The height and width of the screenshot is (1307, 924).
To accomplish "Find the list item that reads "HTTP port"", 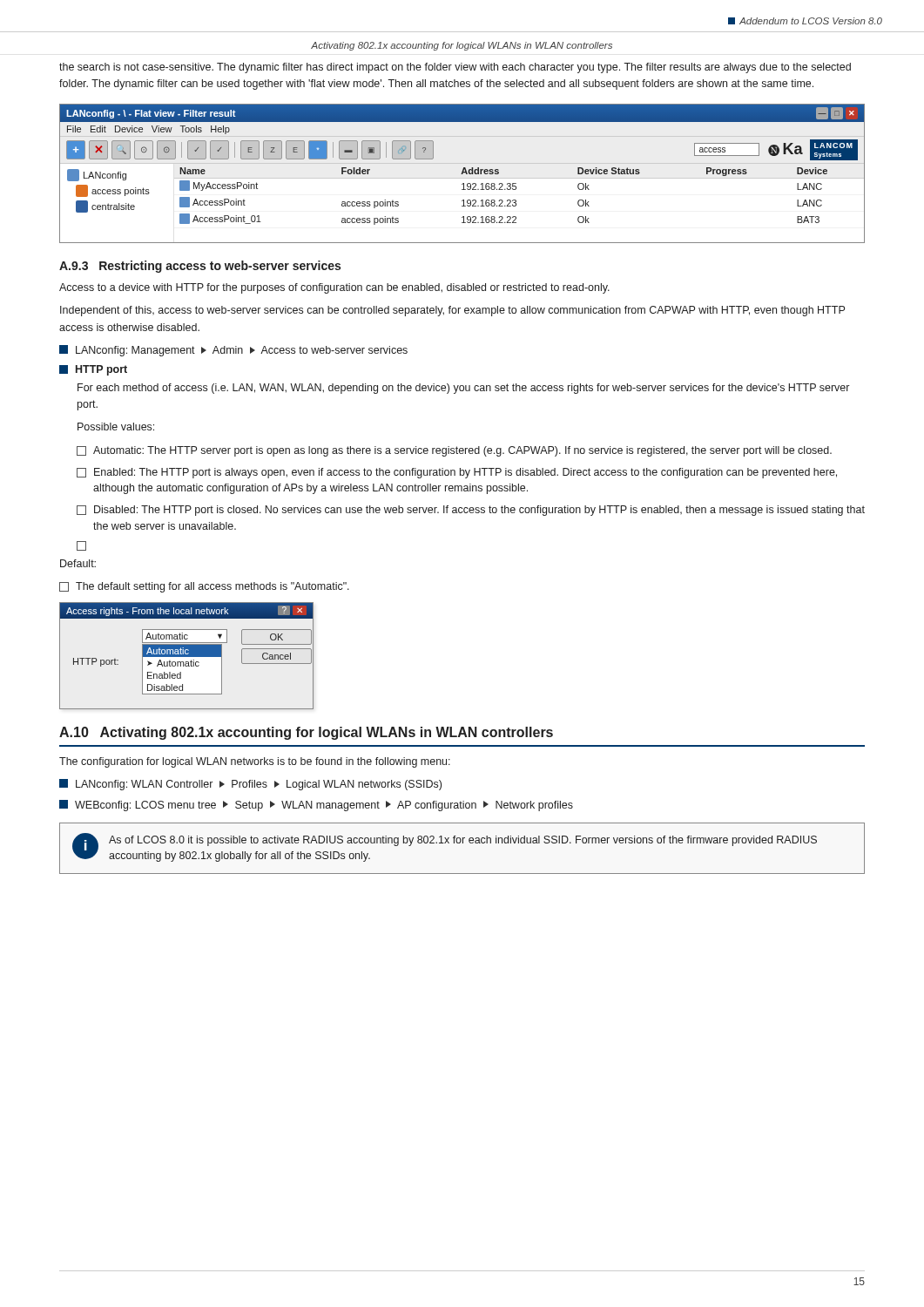I will 93,370.
